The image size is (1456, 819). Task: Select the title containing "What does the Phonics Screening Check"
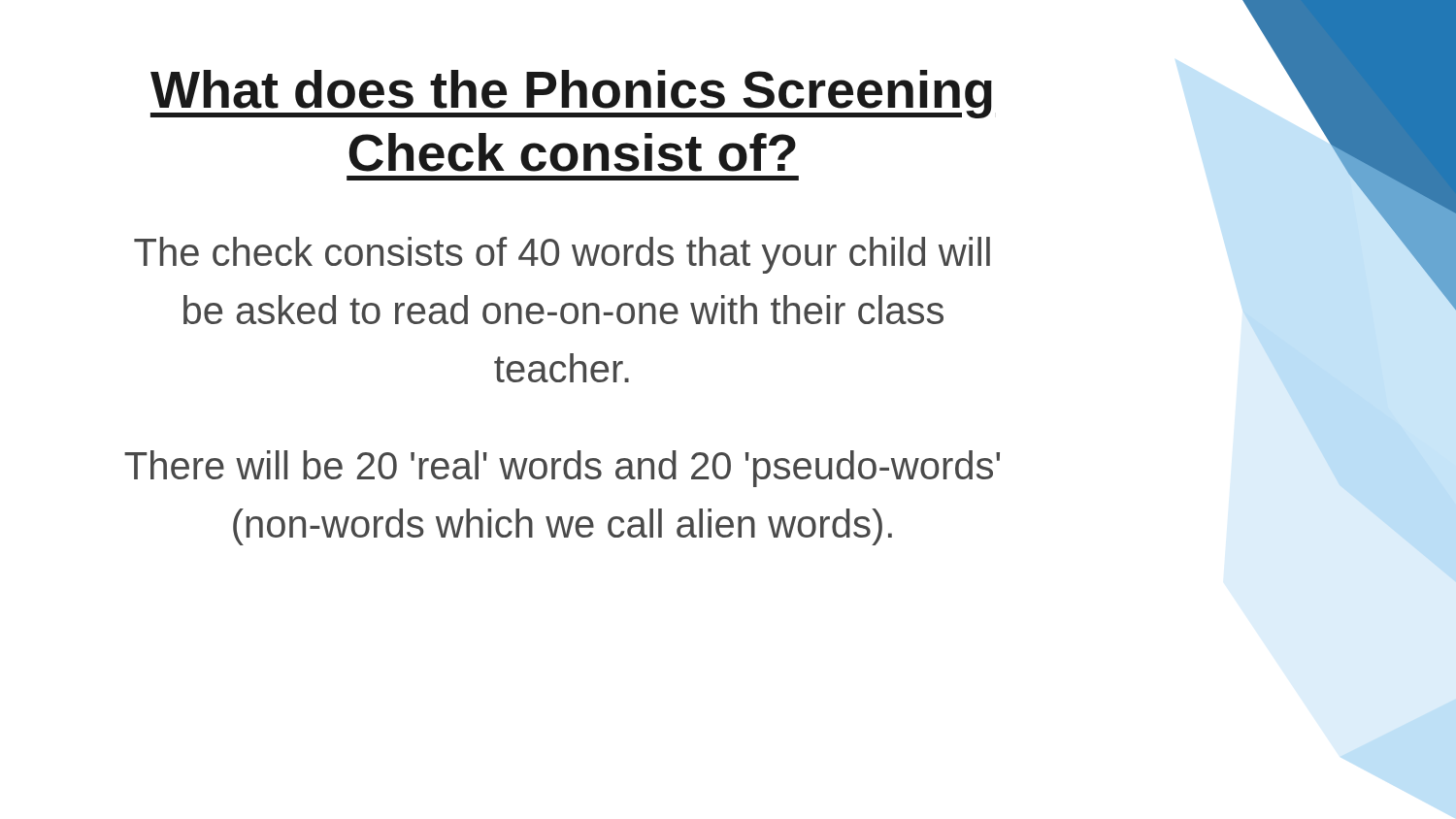573,121
